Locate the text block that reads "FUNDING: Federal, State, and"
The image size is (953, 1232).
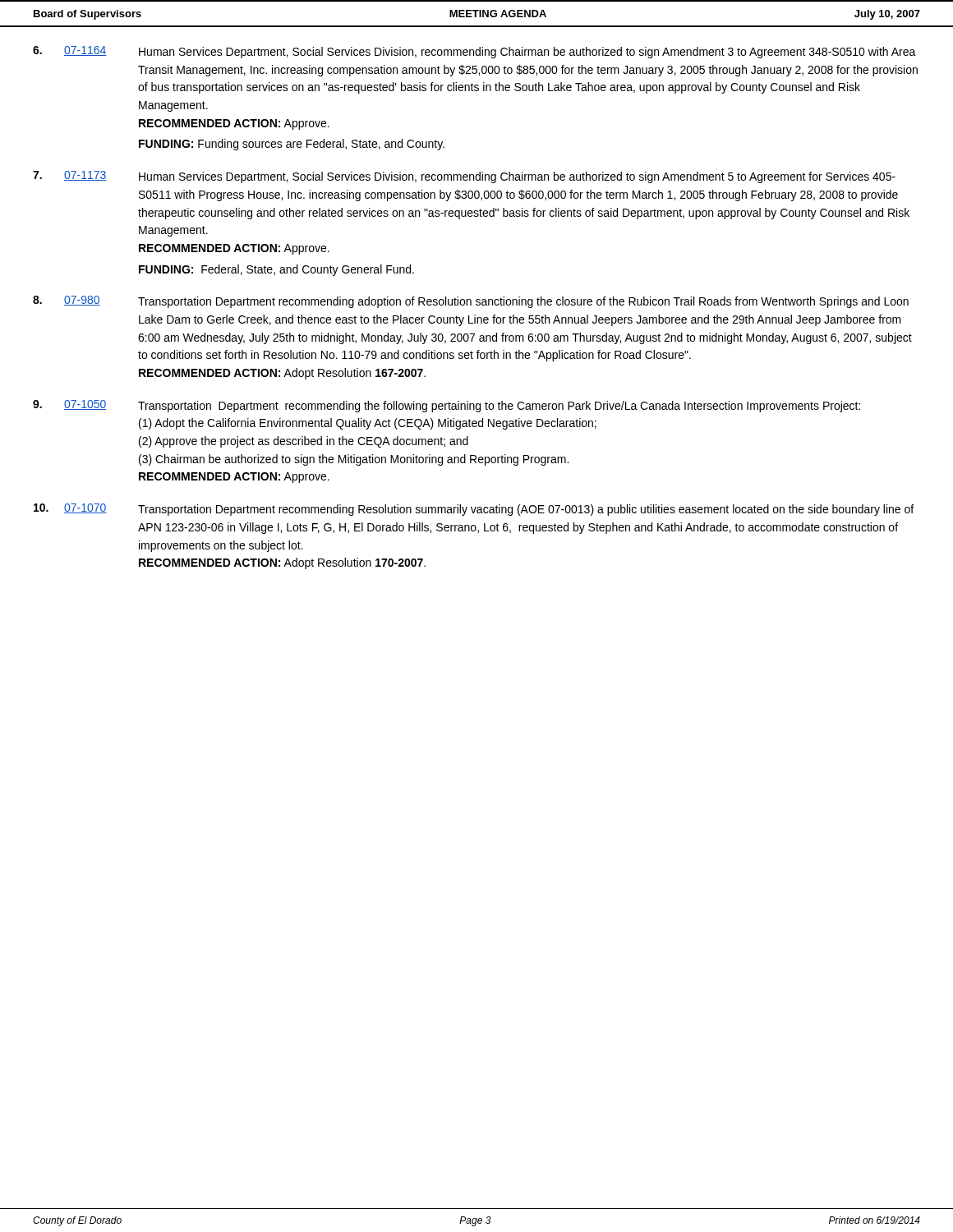(x=276, y=269)
